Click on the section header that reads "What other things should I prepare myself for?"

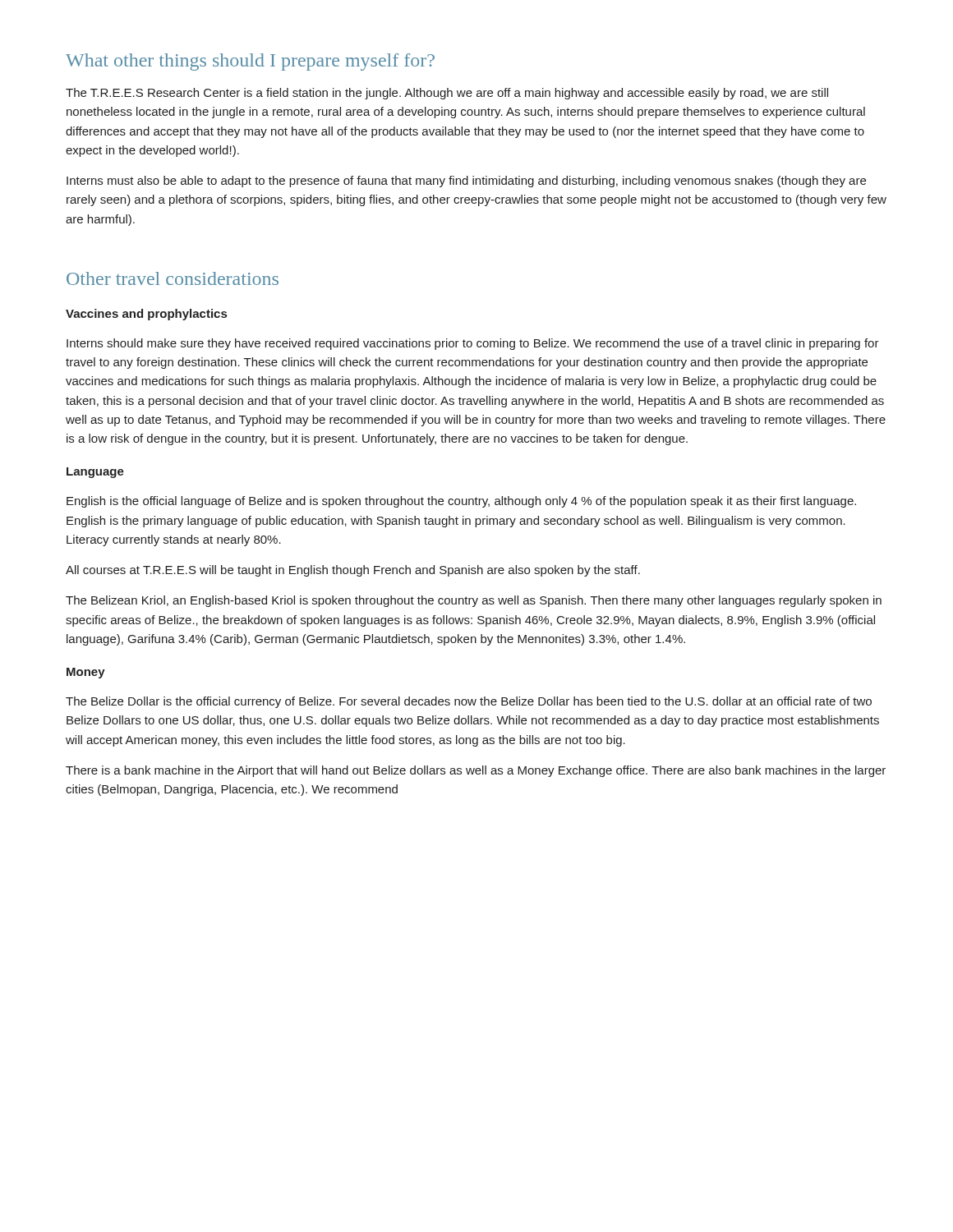(x=250, y=62)
